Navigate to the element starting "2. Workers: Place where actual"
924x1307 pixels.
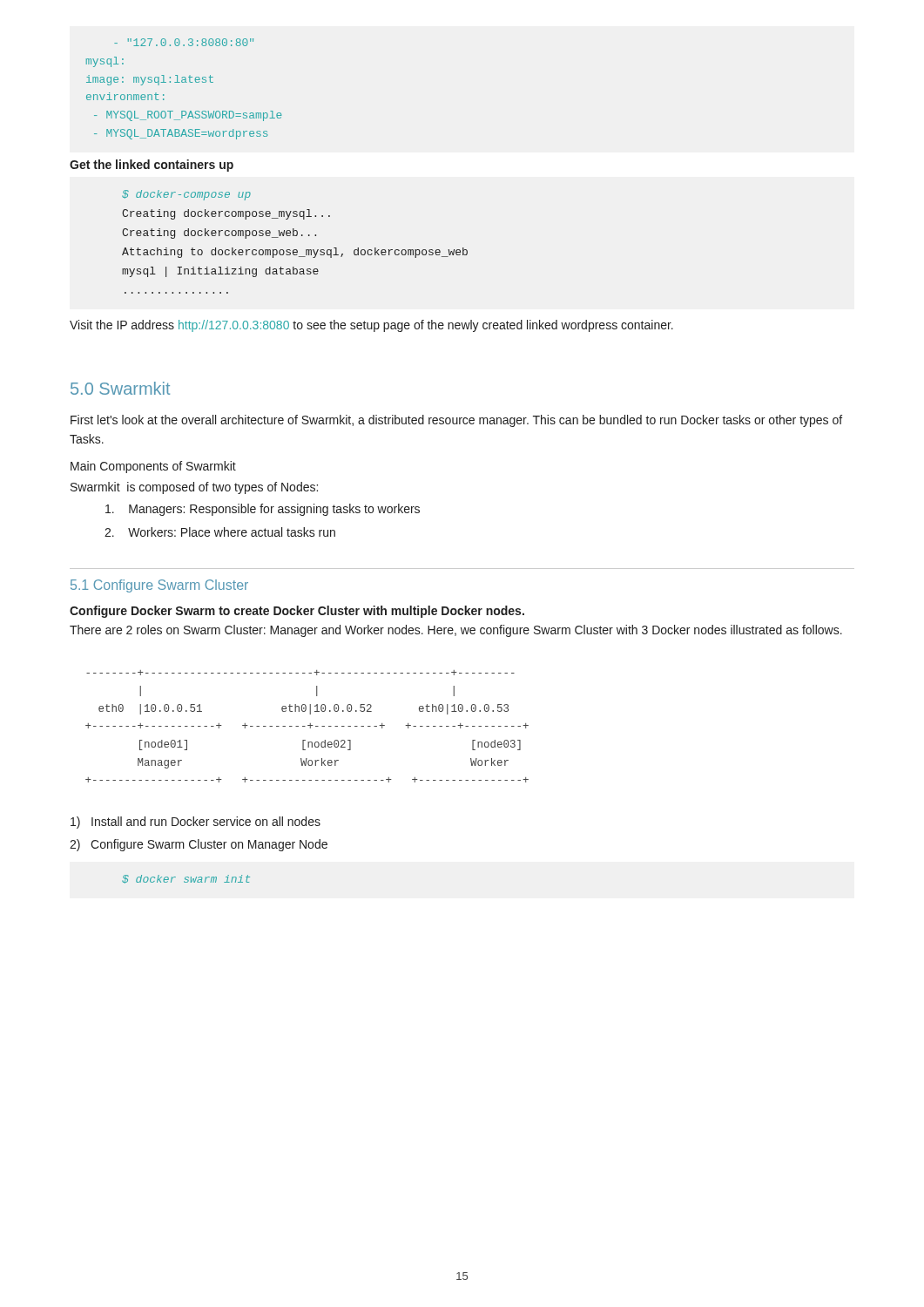[x=220, y=532]
